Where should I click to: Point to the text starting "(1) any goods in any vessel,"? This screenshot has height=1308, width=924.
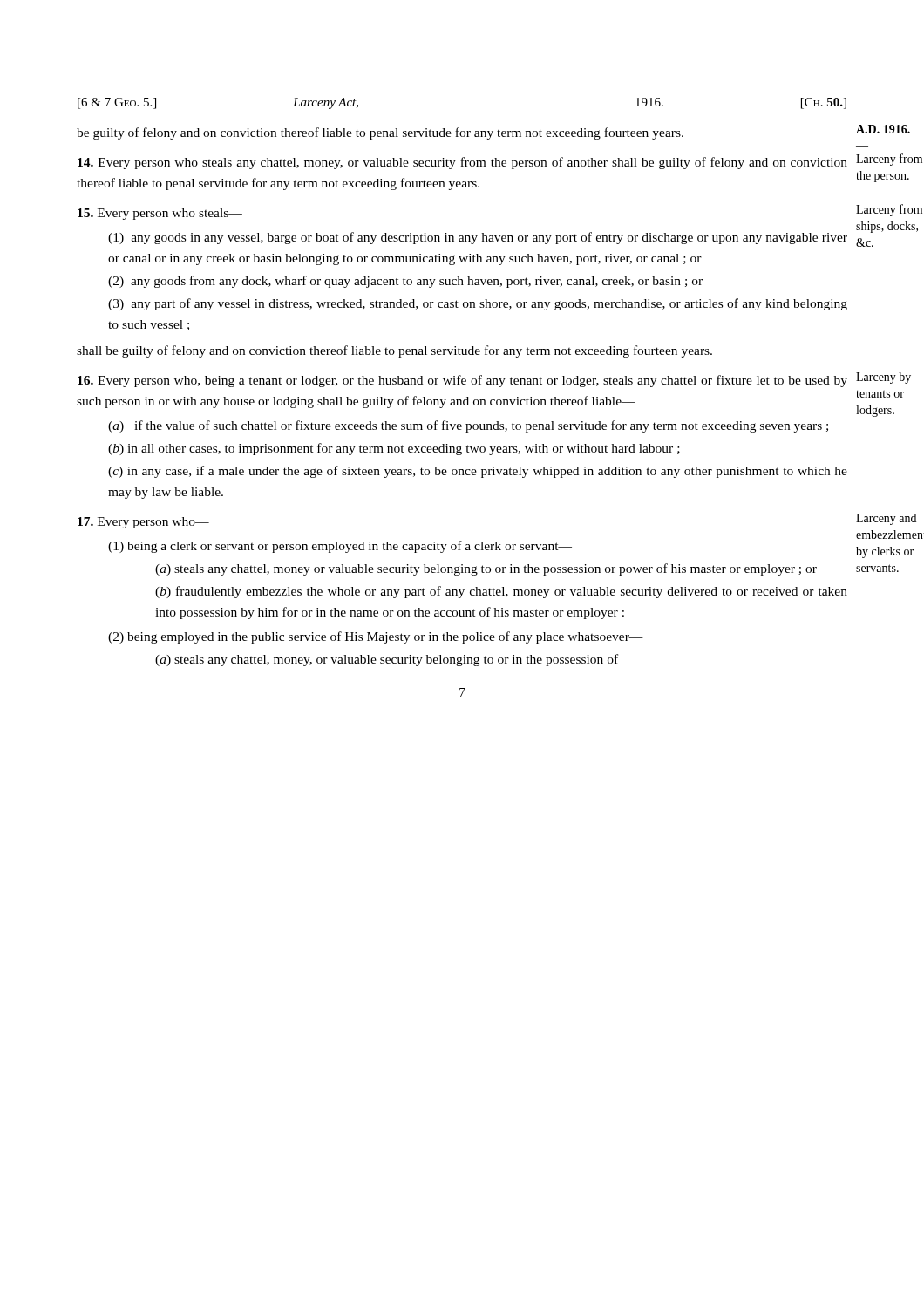(x=478, y=246)
